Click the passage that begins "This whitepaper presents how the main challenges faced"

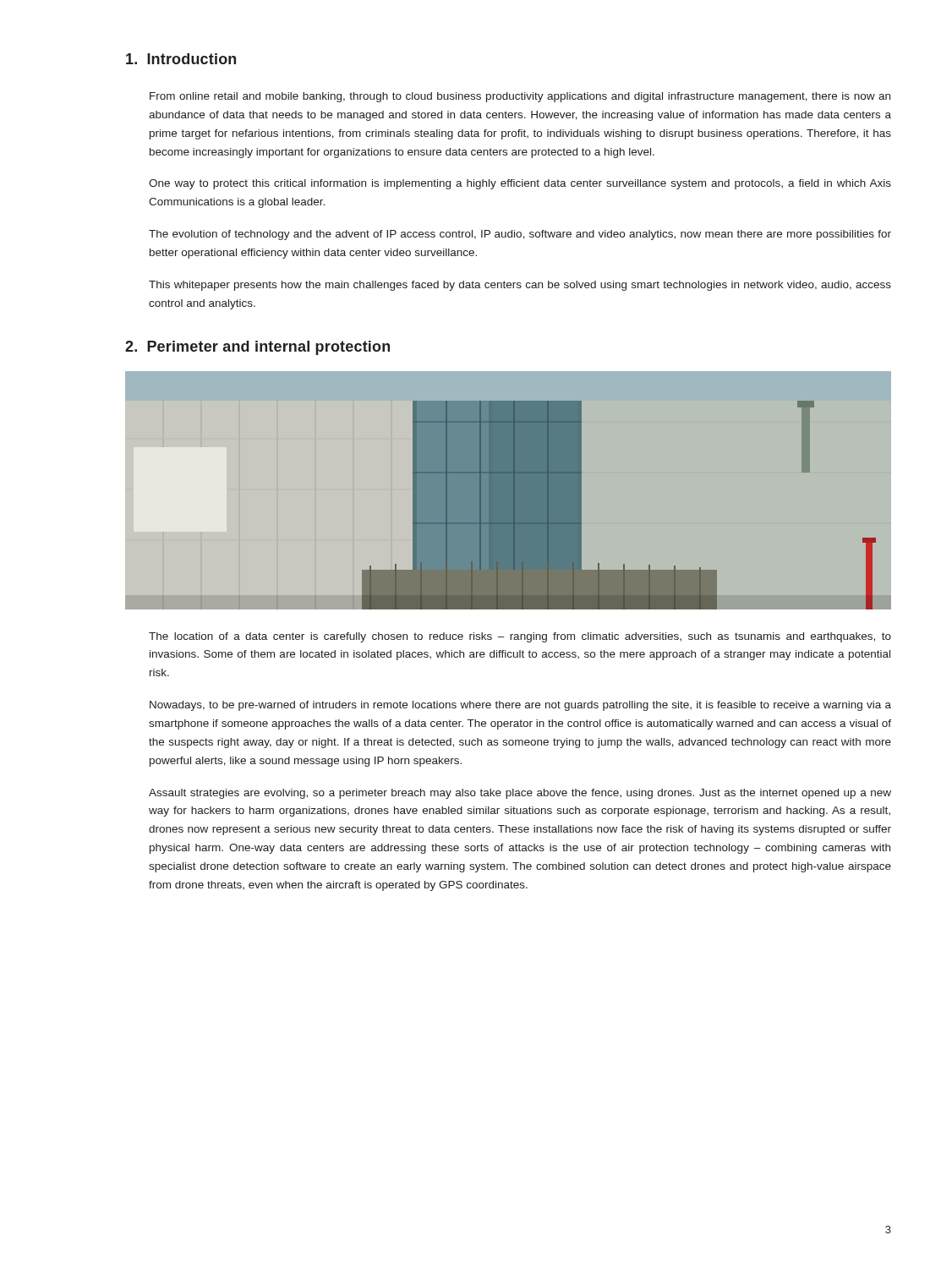click(x=520, y=294)
